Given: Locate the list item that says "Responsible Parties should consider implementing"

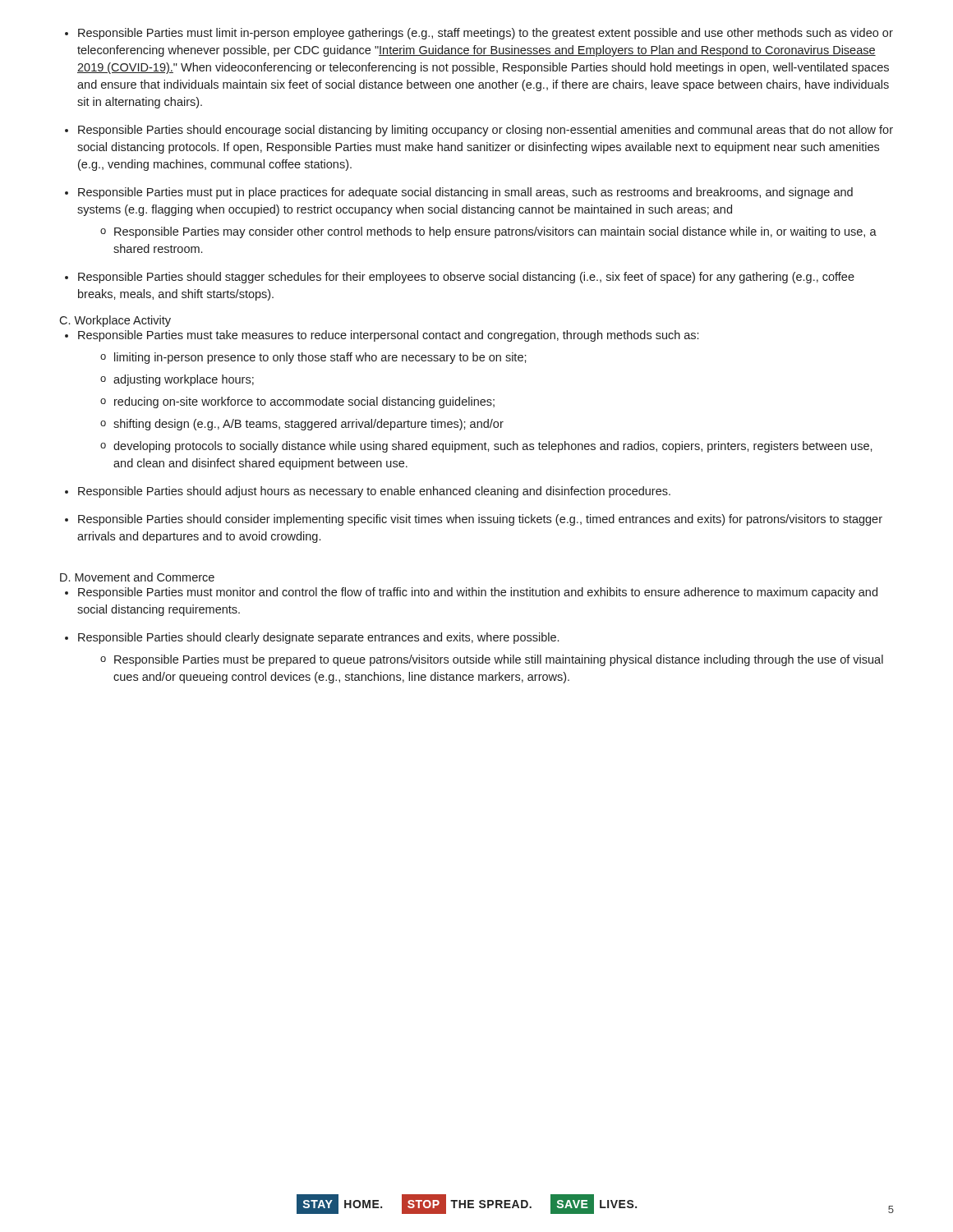Looking at the screenshot, I should (476, 528).
